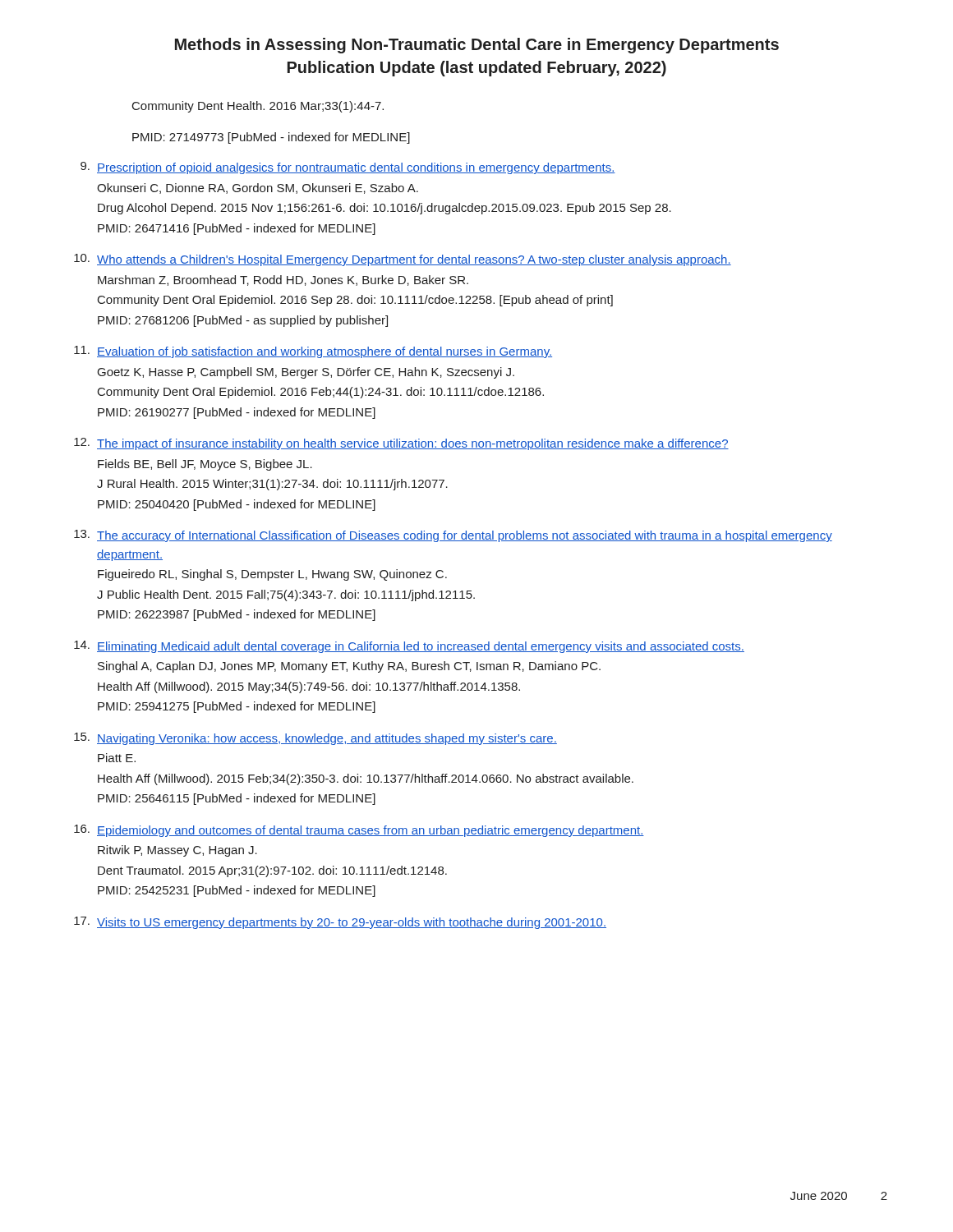Click on the list item with the text "11. Evaluation of job satisfaction"
Viewport: 953px width, 1232px height.
pos(476,383)
